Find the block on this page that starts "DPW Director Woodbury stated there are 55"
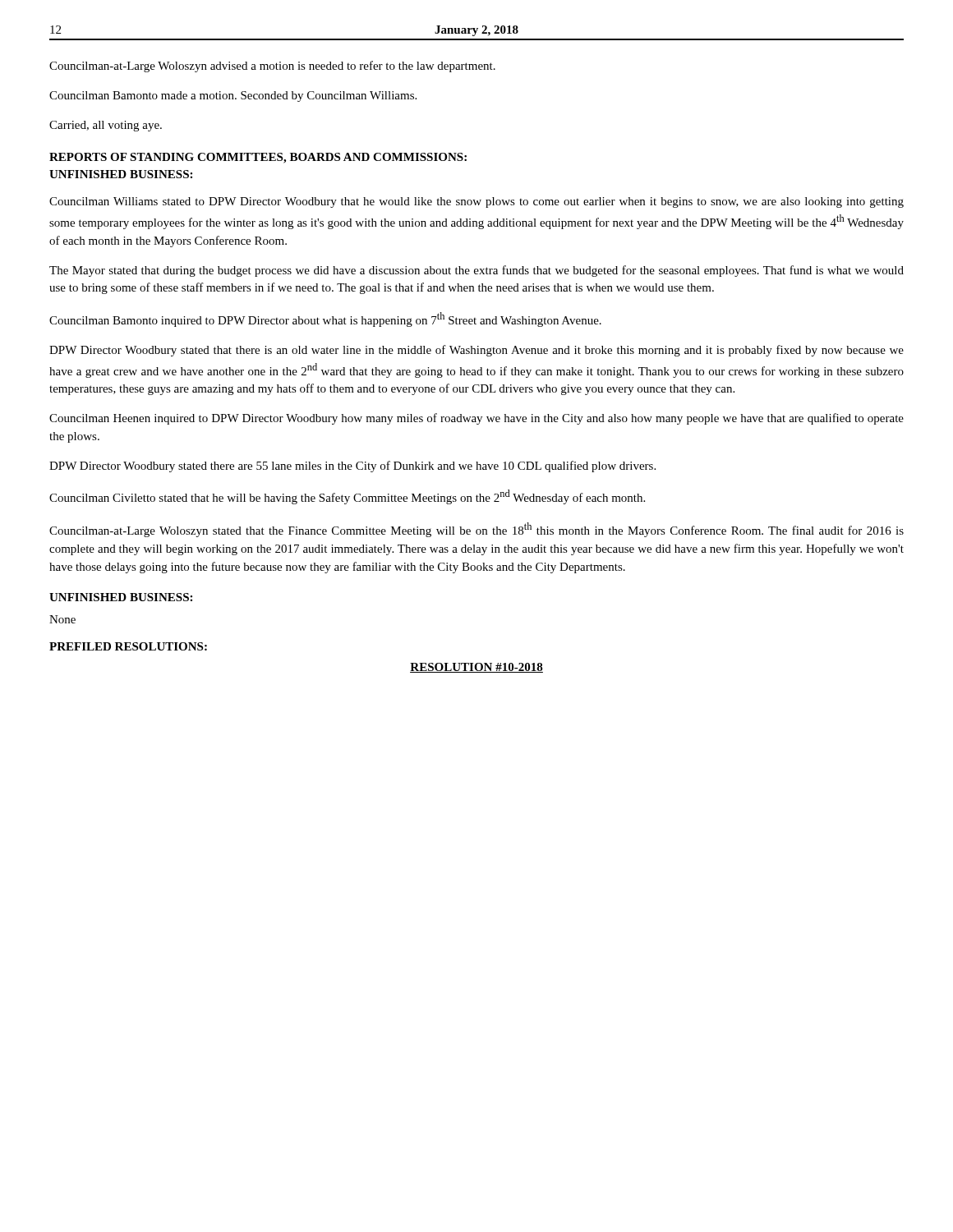Viewport: 953px width, 1232px height. [353, 465]
